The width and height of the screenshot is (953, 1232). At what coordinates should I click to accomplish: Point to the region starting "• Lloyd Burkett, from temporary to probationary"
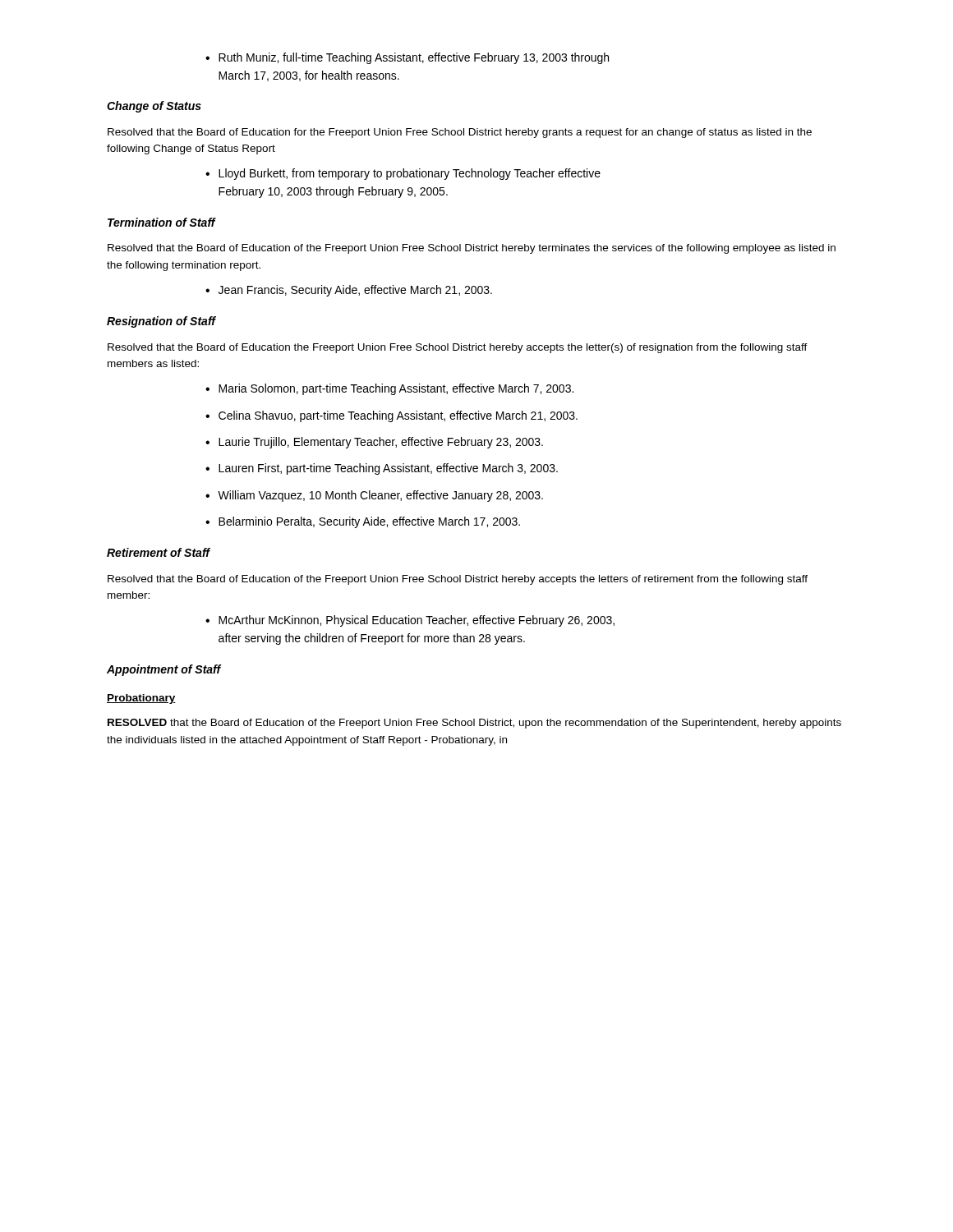[x=526, y=183]
